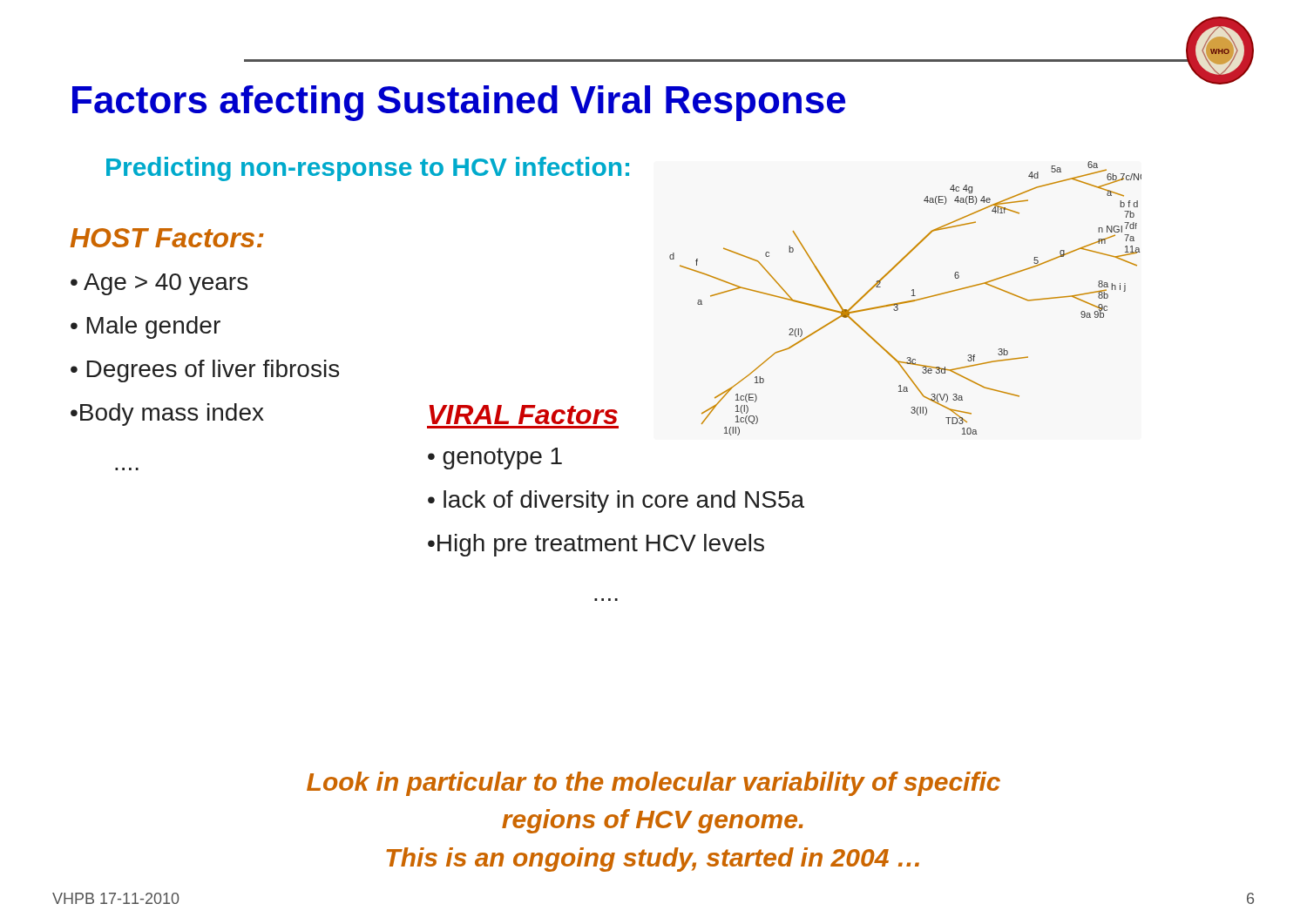Select the region starting "• lack of diversity in core and NS5a"
The height and width of the screenshot is (924, 1307).
click(x=616, y=499)
